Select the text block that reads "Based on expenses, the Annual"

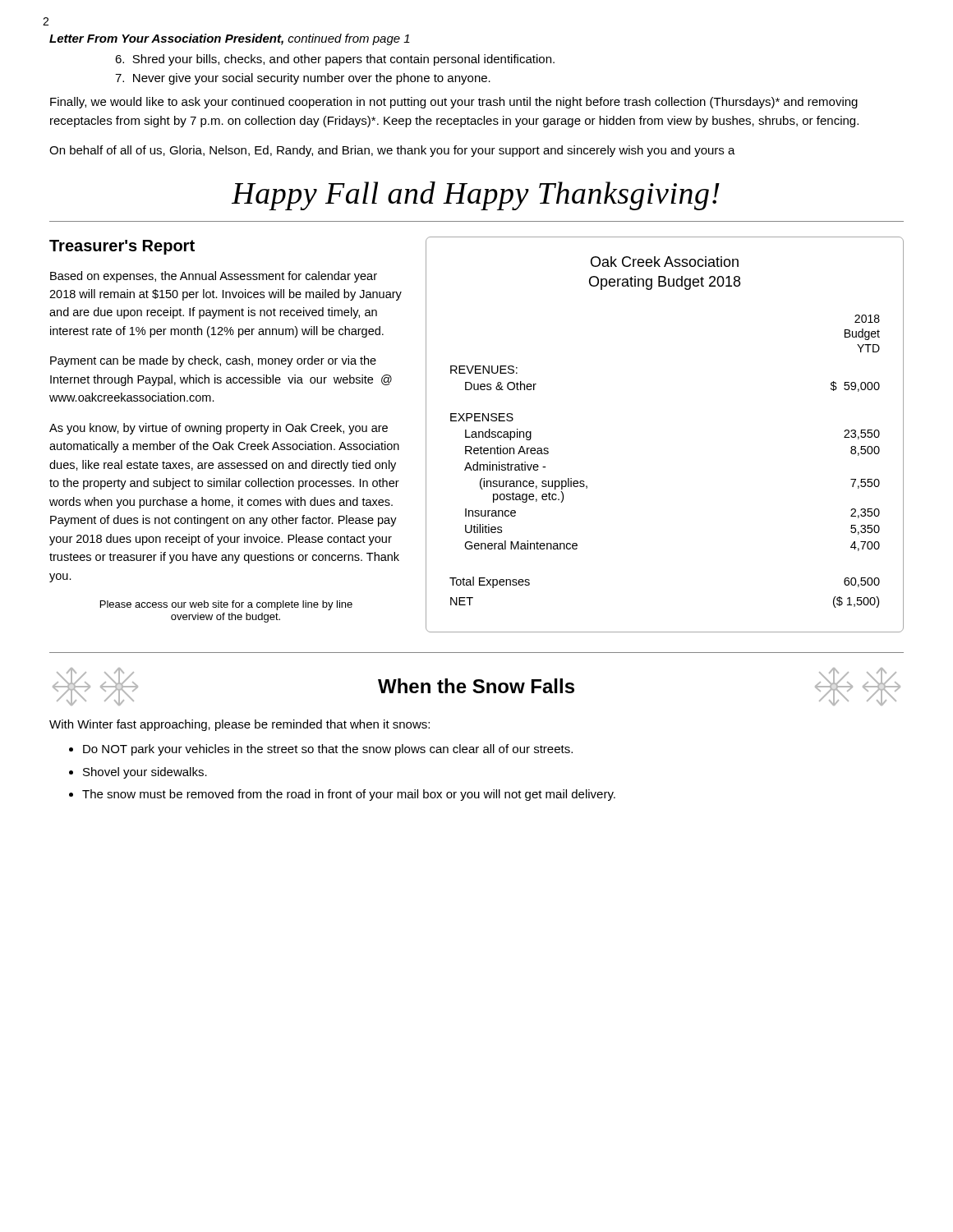[225, 303]
